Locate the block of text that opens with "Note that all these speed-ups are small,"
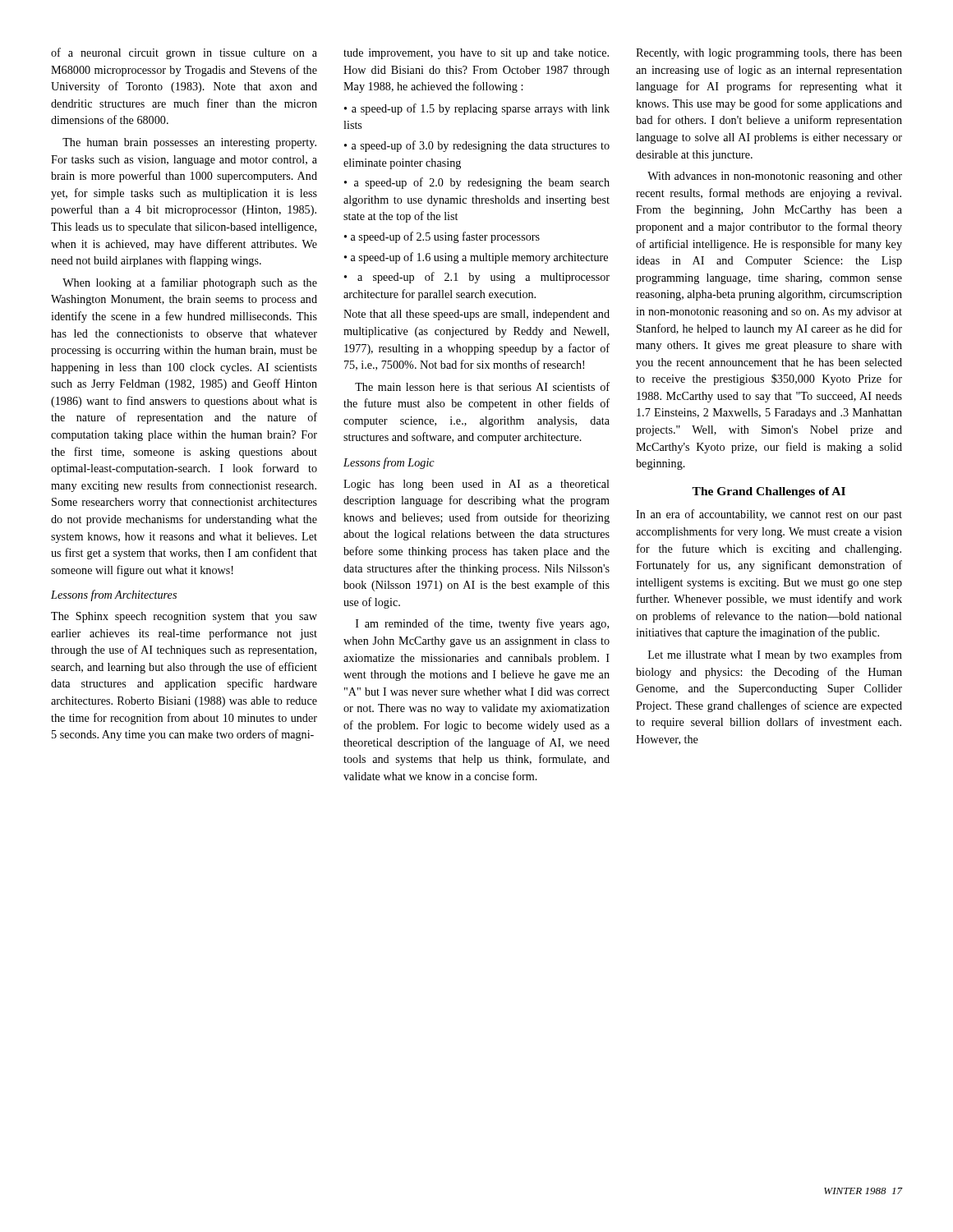Image resolution: width=953 pixels, height=1232 pixels. click(476, 376)
